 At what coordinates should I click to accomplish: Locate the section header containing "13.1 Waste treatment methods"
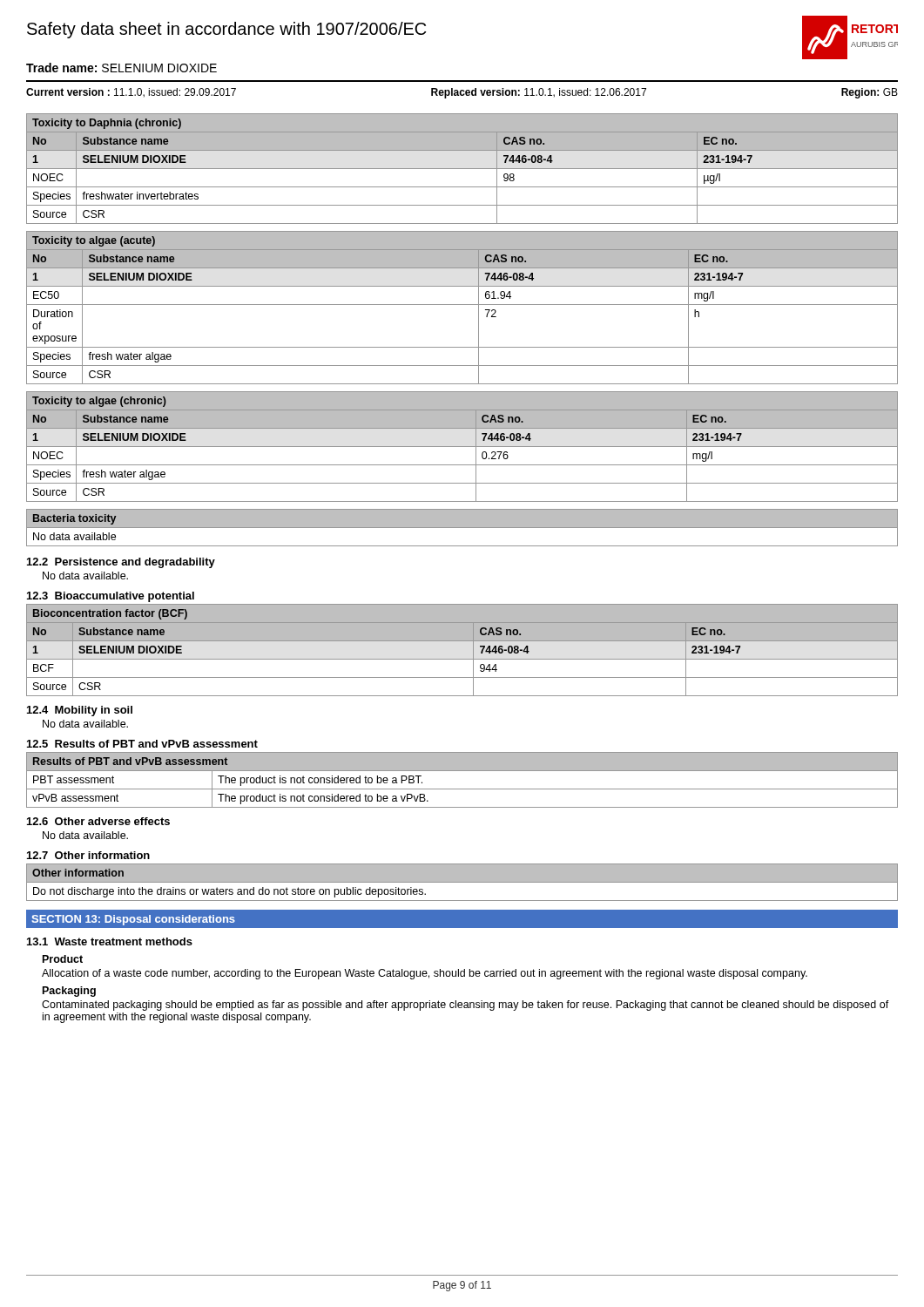coord(109,941)
